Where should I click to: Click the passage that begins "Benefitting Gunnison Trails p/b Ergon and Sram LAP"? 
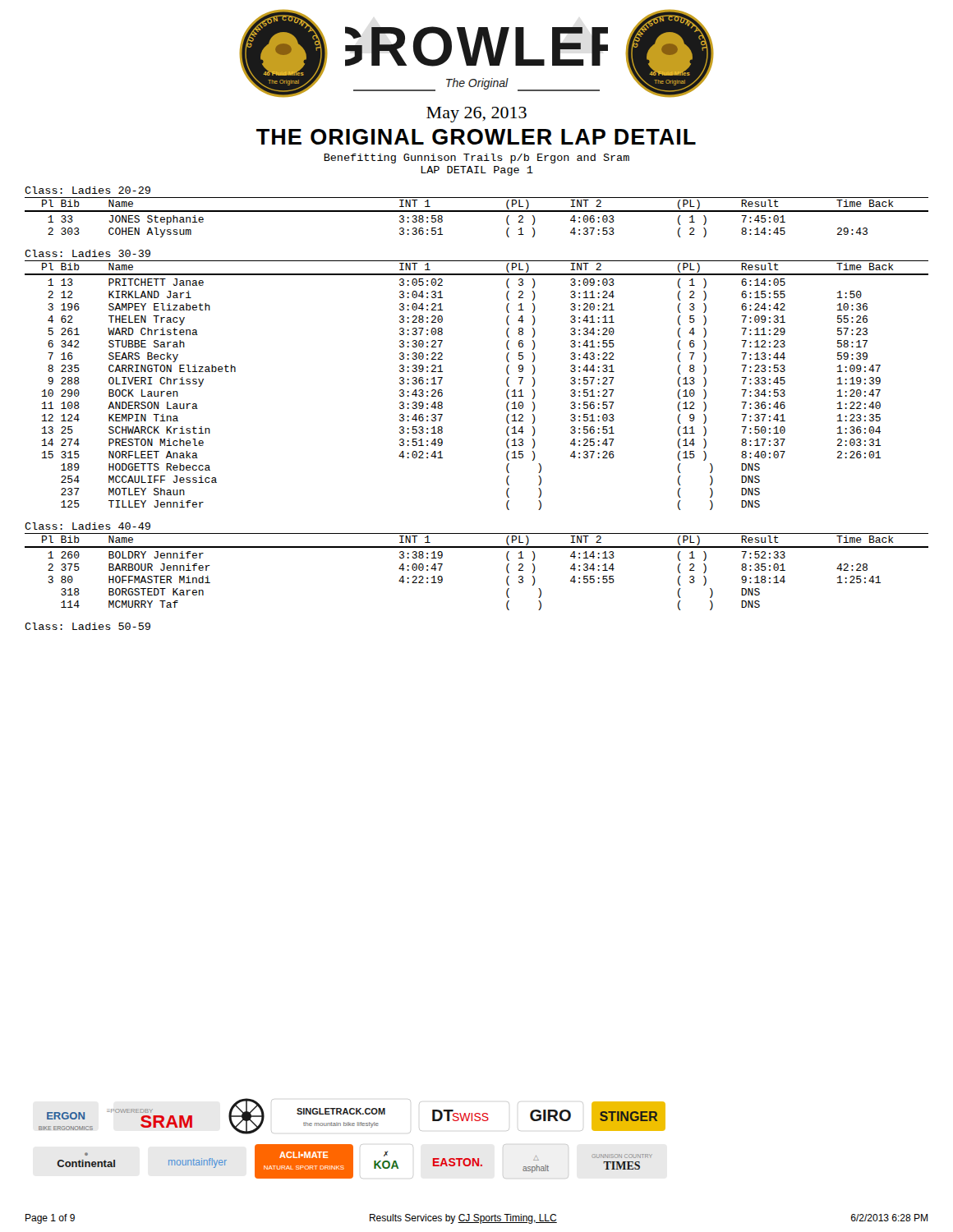coord(476,164)
